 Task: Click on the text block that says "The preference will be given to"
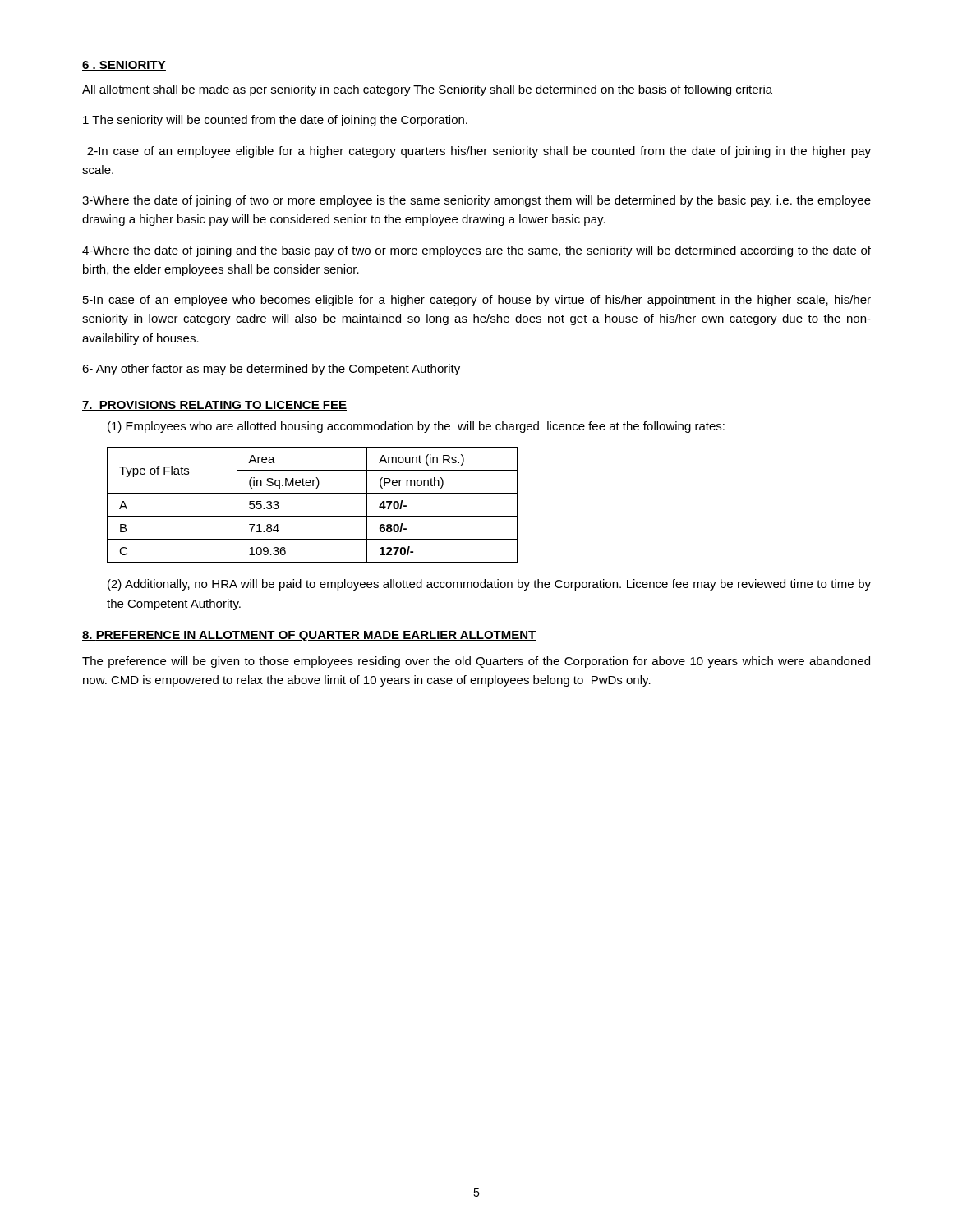(x=476, y=670)
